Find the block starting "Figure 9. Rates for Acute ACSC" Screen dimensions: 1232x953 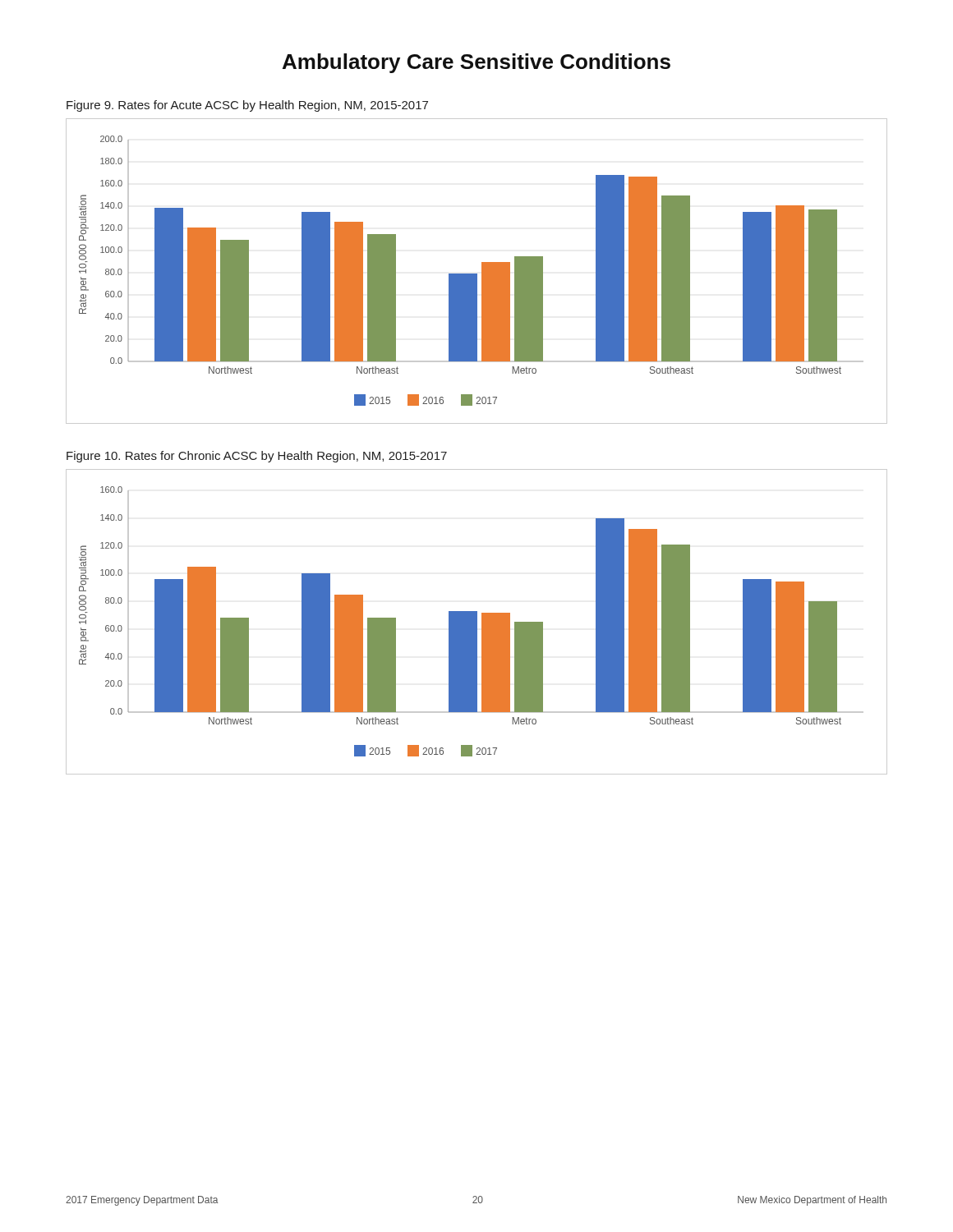click(247, 105)
